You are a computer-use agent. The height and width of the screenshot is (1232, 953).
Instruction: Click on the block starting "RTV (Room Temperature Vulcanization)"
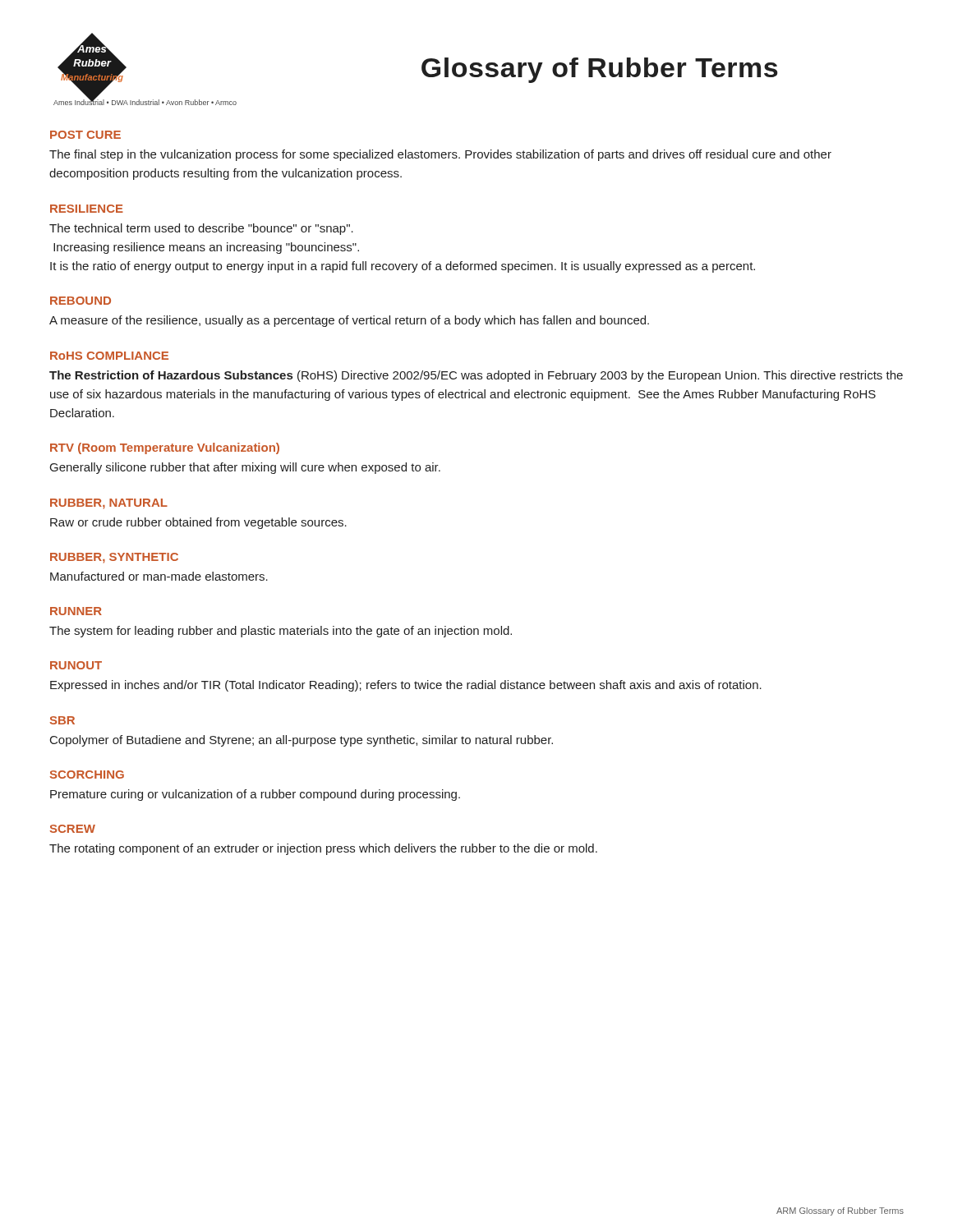165,447
